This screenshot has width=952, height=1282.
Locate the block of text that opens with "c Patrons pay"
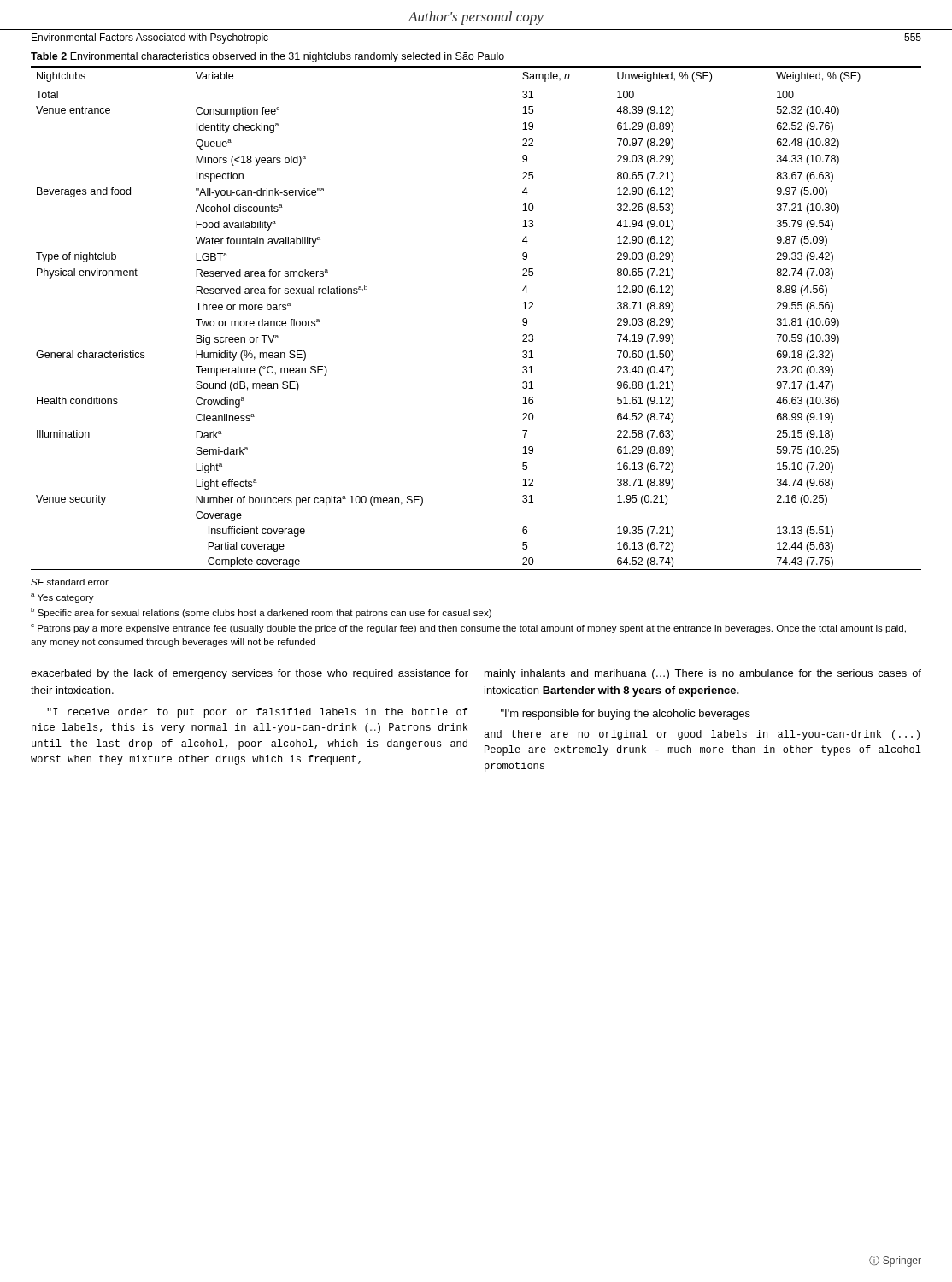(x=469, y=634)
